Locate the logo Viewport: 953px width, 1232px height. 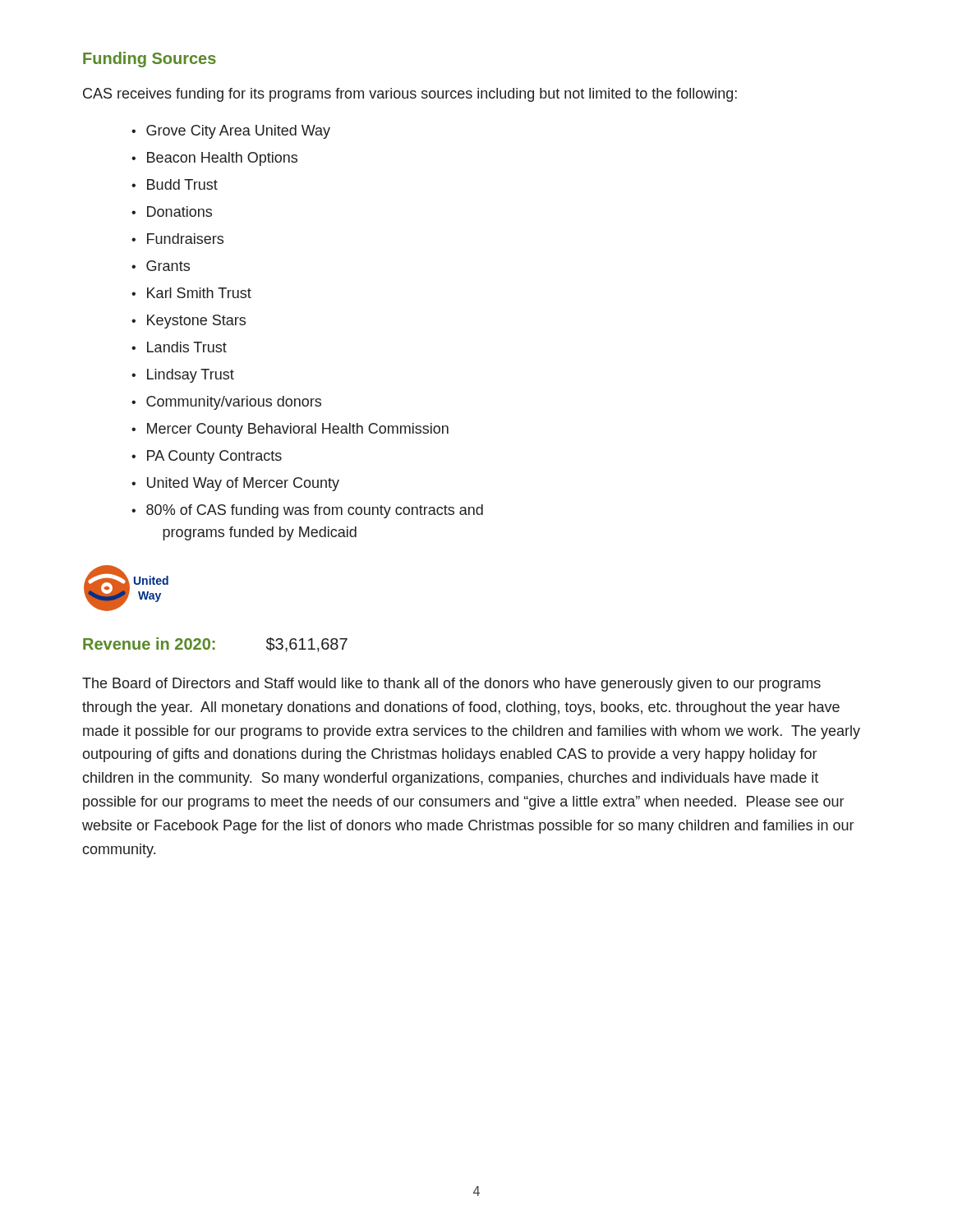point(476,590)
